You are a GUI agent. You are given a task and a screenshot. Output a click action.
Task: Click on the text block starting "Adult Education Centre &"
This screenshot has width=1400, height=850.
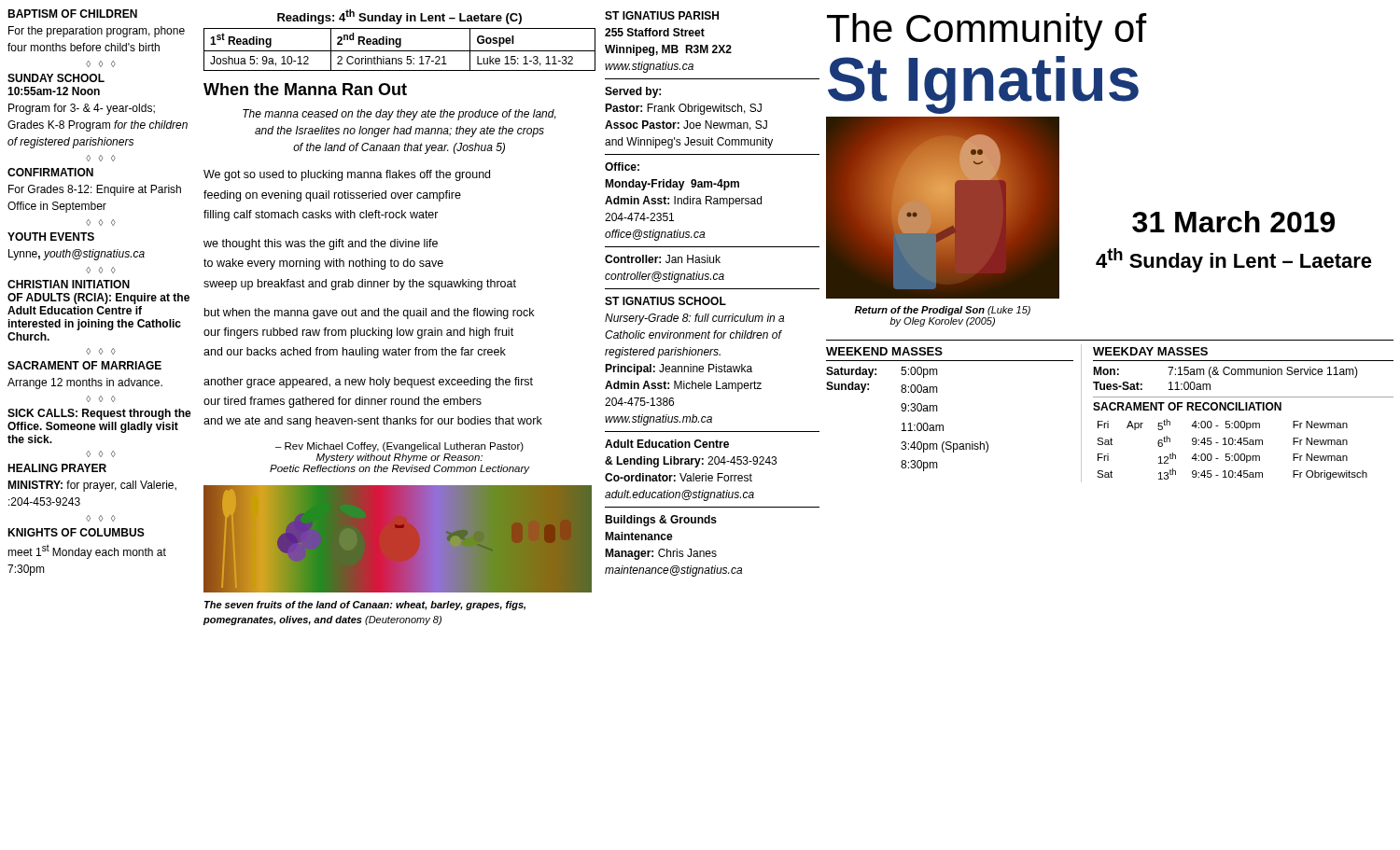691,469
